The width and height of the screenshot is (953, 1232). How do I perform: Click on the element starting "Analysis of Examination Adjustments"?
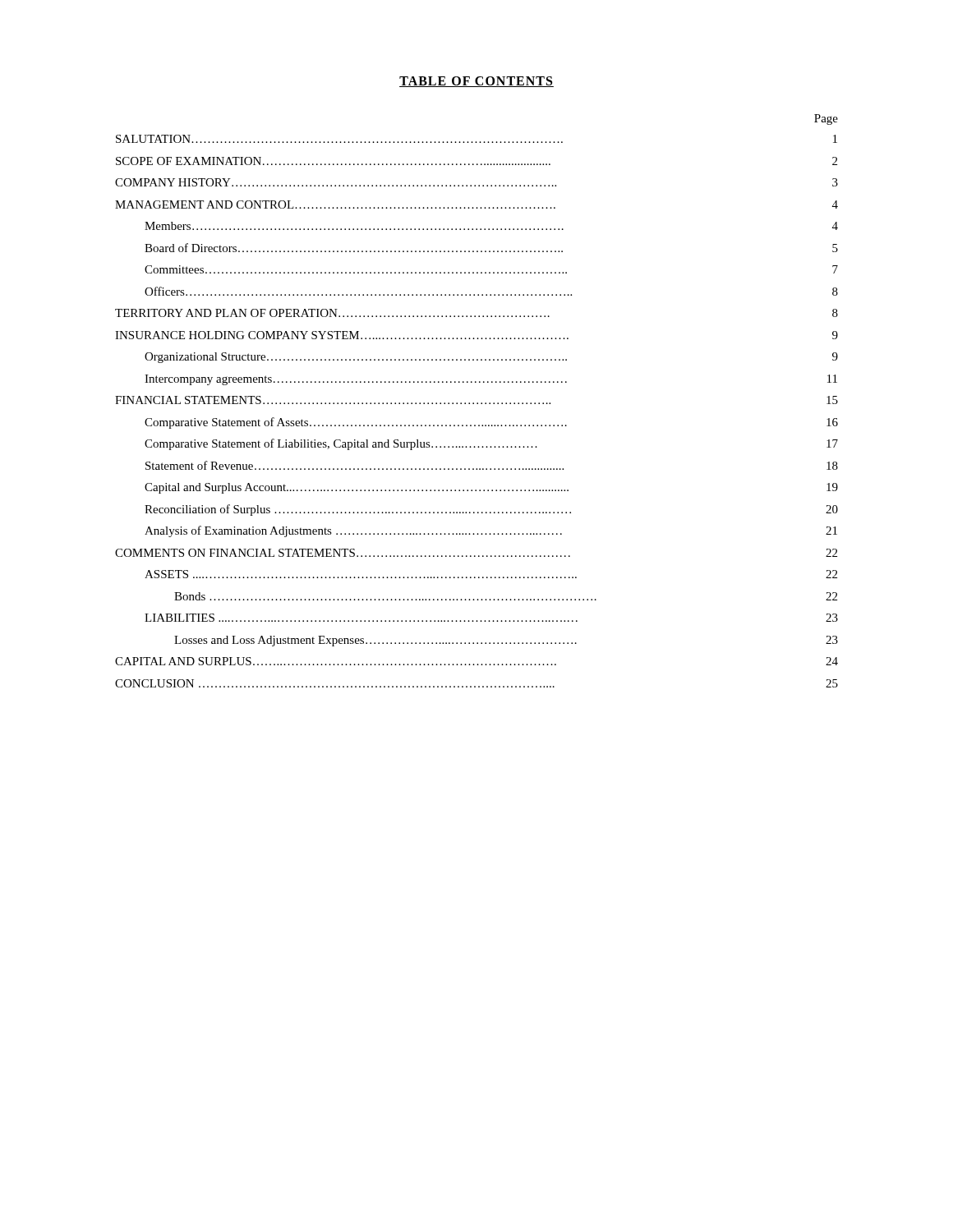click(491, 531)
